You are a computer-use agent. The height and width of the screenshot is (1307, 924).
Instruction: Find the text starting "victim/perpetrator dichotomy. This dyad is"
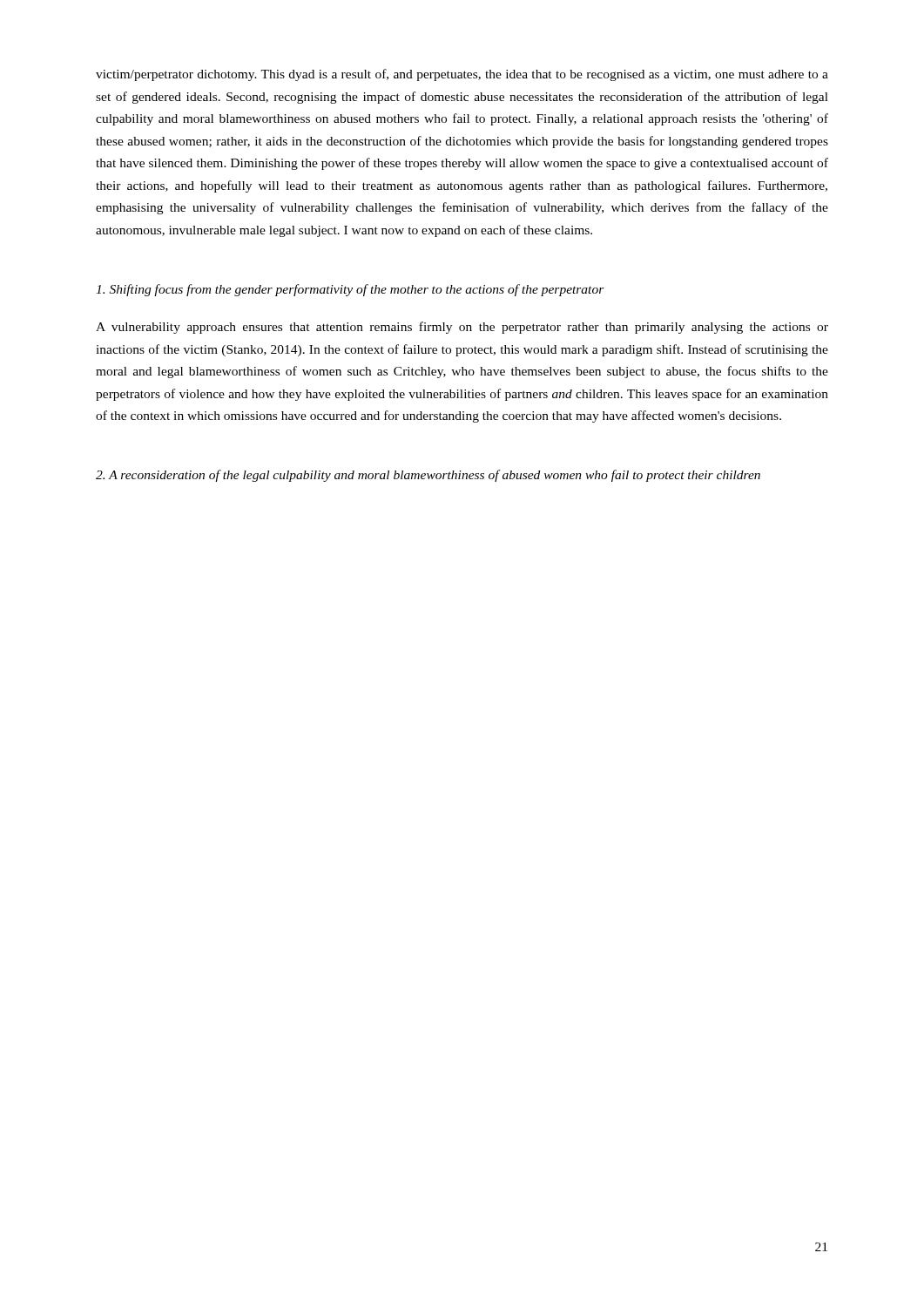point(462,152)
